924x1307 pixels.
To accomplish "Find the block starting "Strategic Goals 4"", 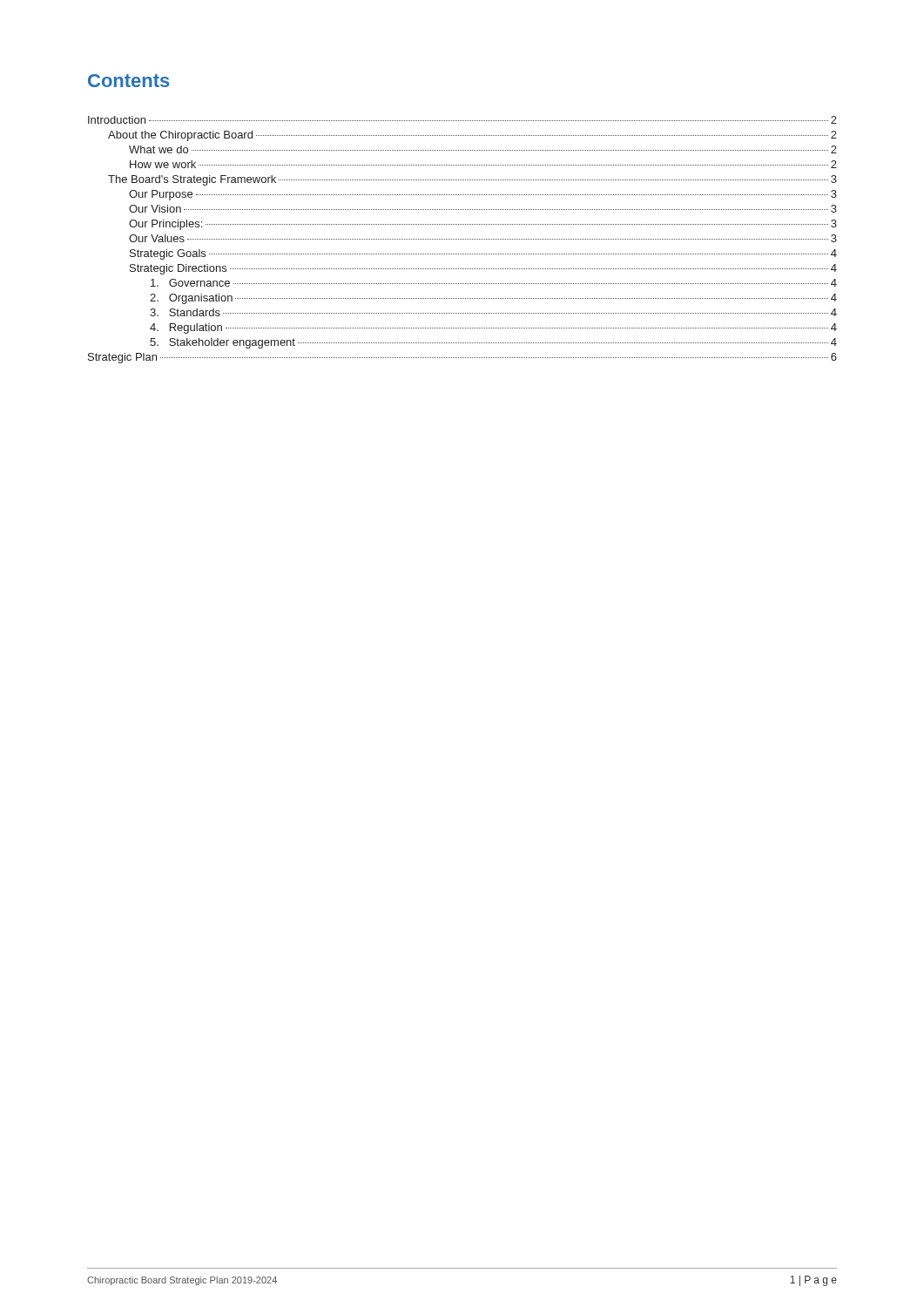I will click(x=483, y=253).
